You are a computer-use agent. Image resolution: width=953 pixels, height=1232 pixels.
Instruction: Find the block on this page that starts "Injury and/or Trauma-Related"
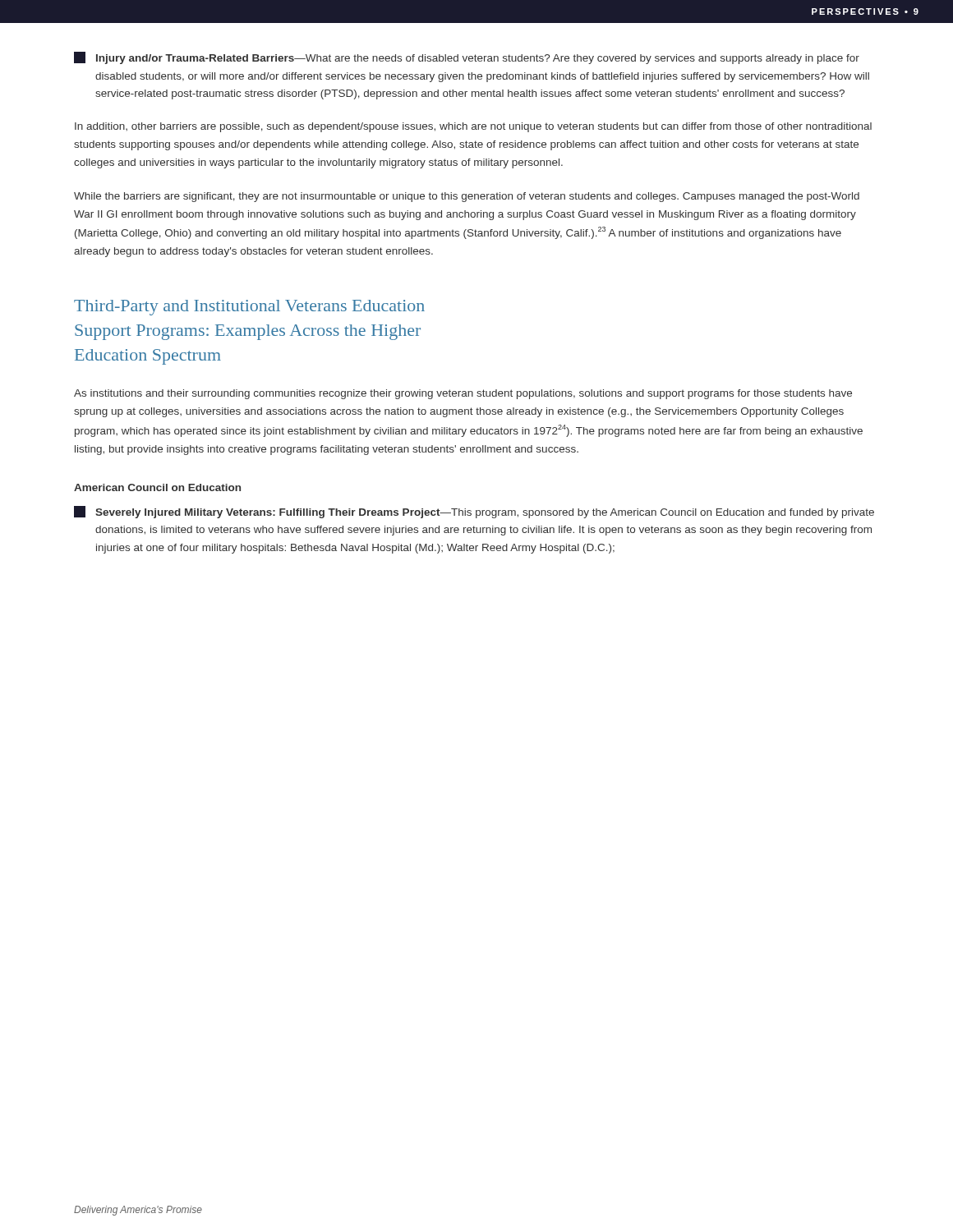click(476, 76)
